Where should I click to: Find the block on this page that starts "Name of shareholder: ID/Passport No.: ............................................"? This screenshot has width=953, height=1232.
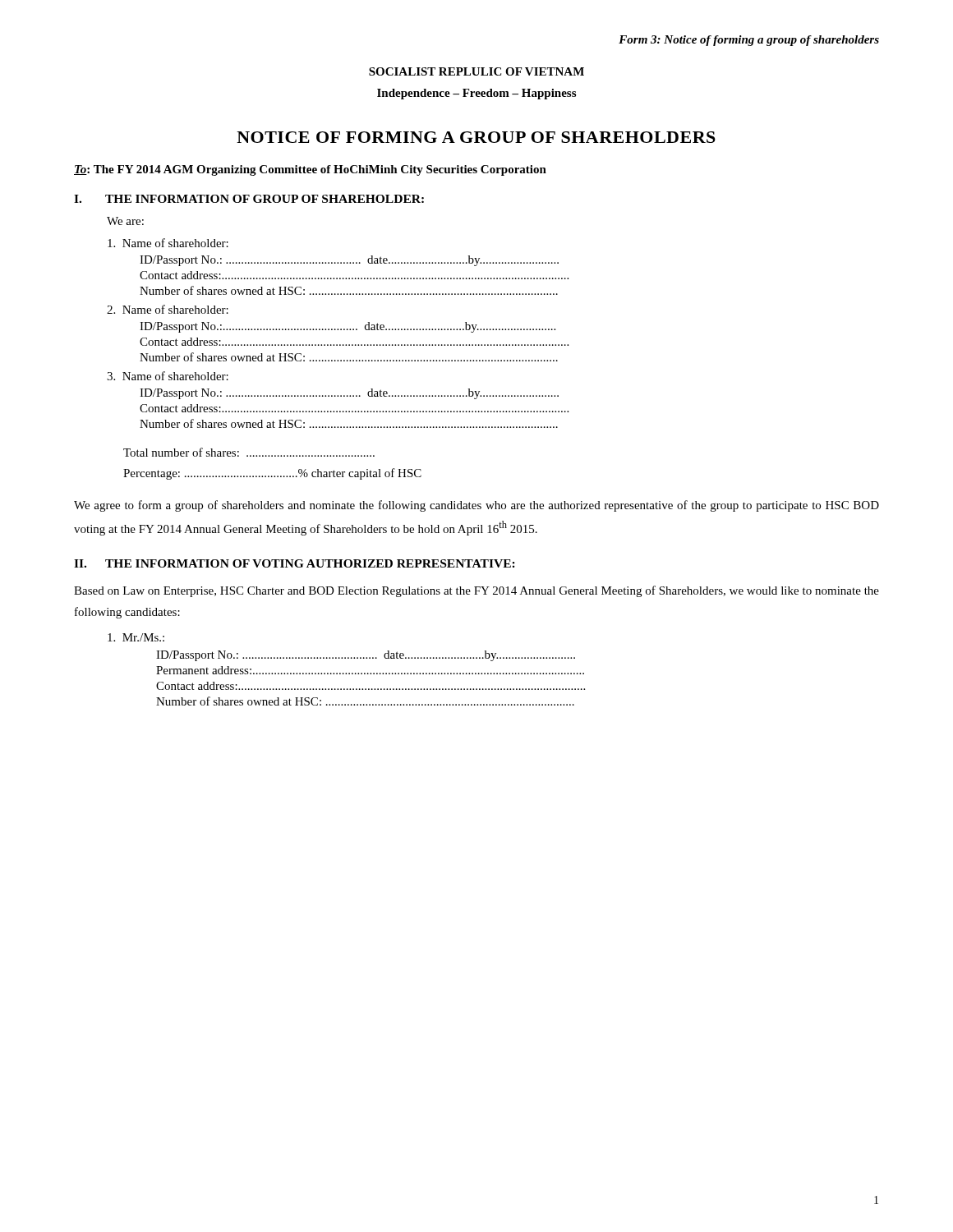click(x=493, y=267)
